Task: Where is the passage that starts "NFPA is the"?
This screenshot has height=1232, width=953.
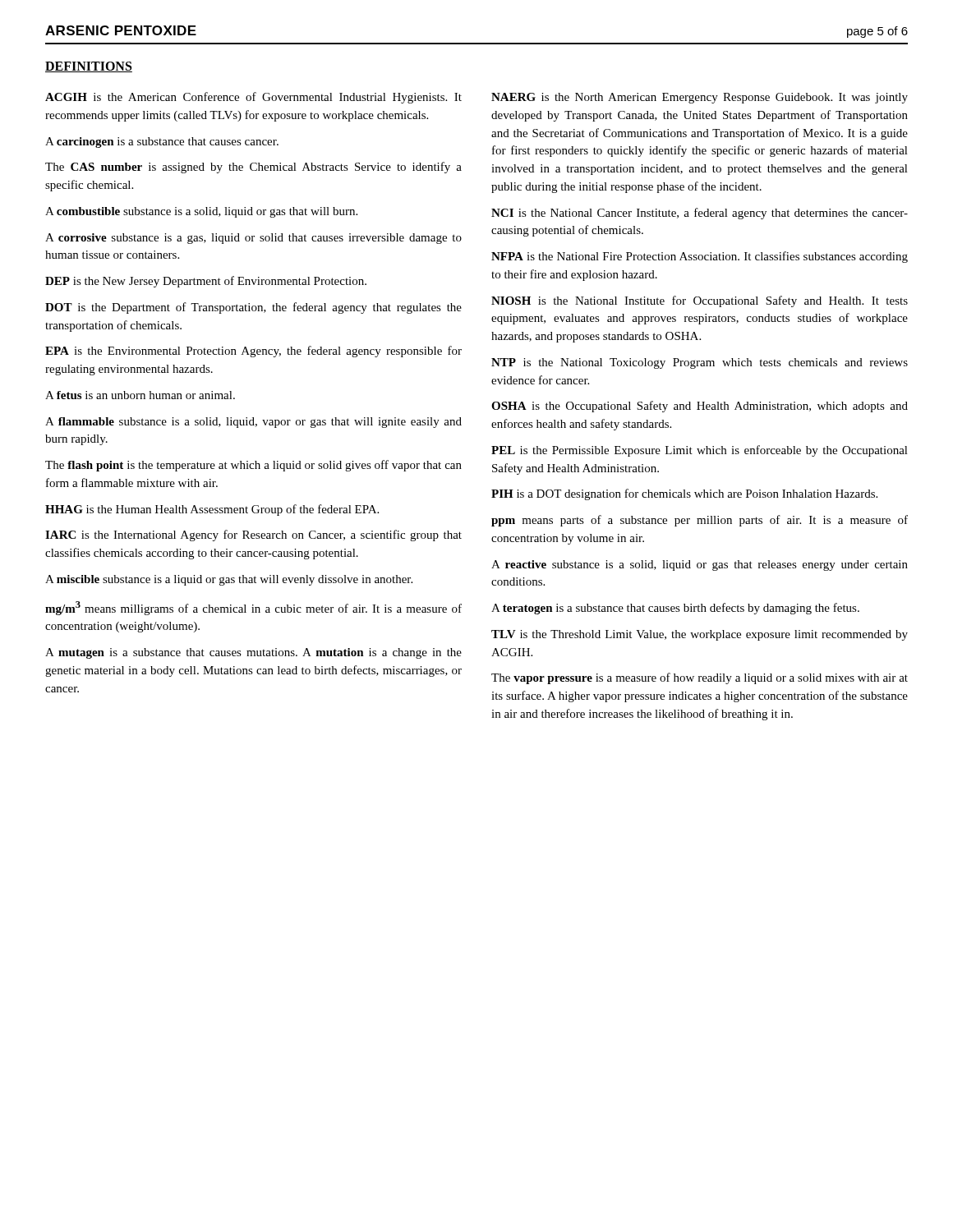Action: click(700, 266)
